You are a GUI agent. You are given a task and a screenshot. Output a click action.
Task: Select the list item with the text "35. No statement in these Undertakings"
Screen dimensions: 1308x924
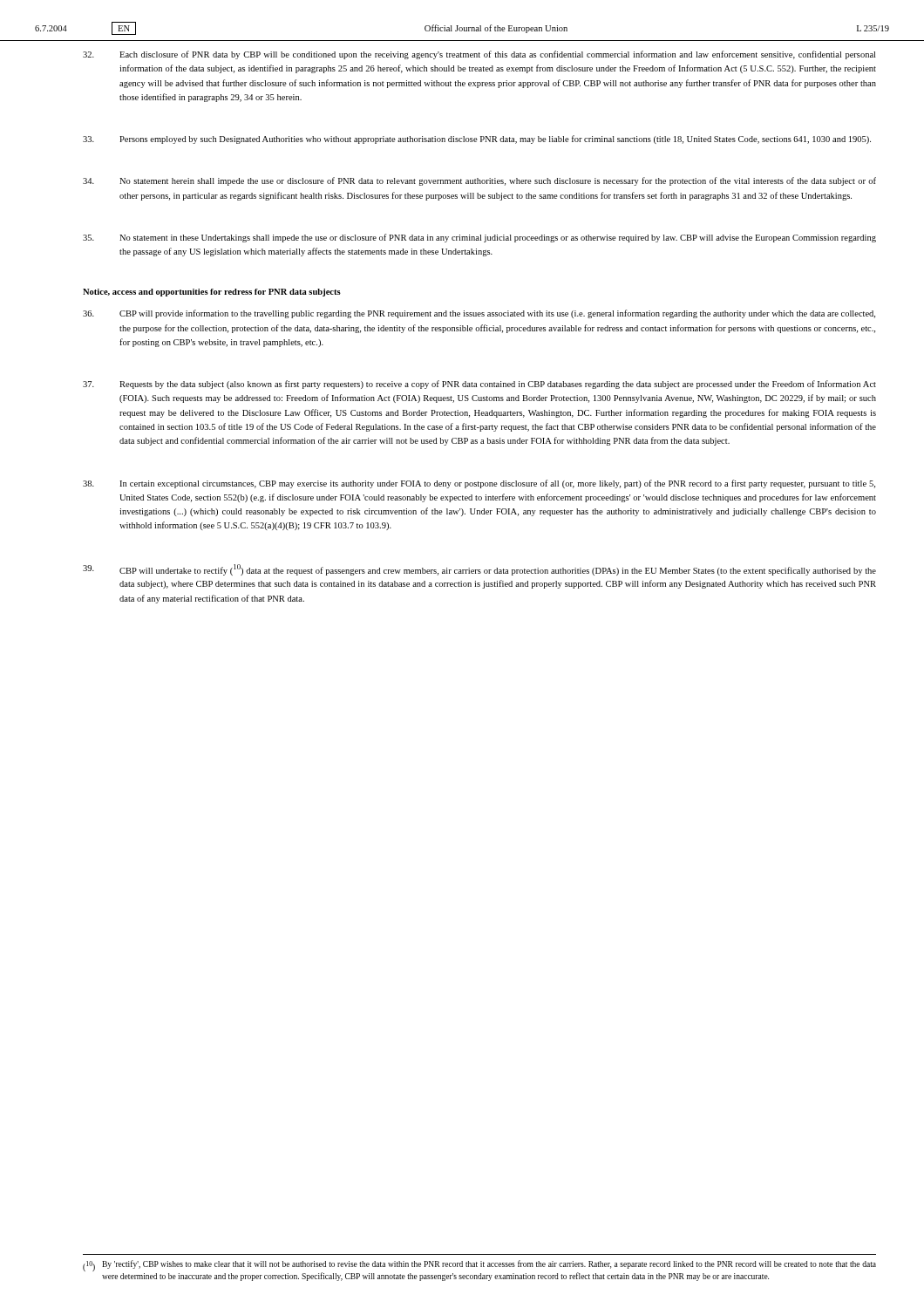(479, 245)
